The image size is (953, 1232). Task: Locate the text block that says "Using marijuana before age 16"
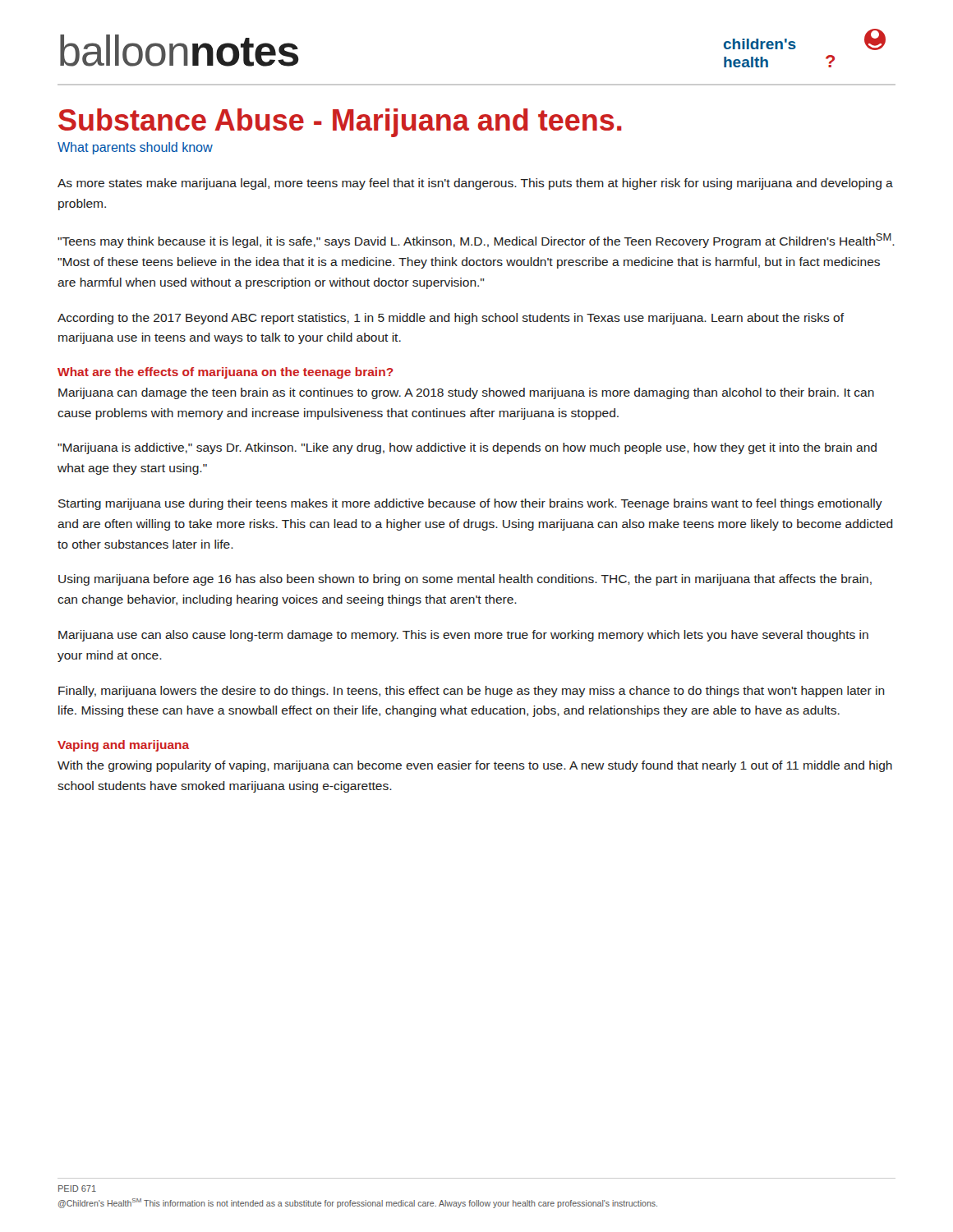[x=476, y=590]
